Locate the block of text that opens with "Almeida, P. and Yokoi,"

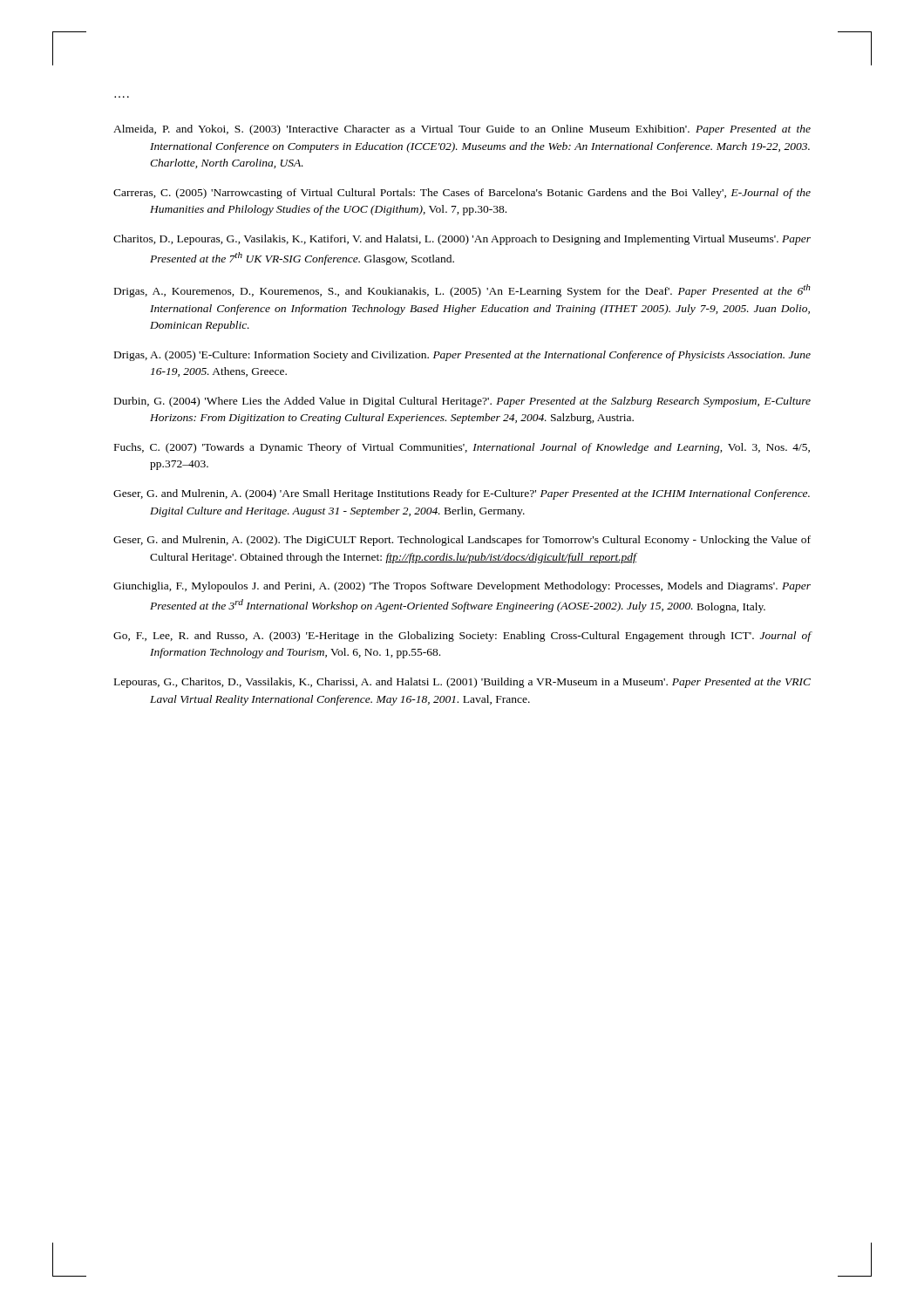coord(462,146)
